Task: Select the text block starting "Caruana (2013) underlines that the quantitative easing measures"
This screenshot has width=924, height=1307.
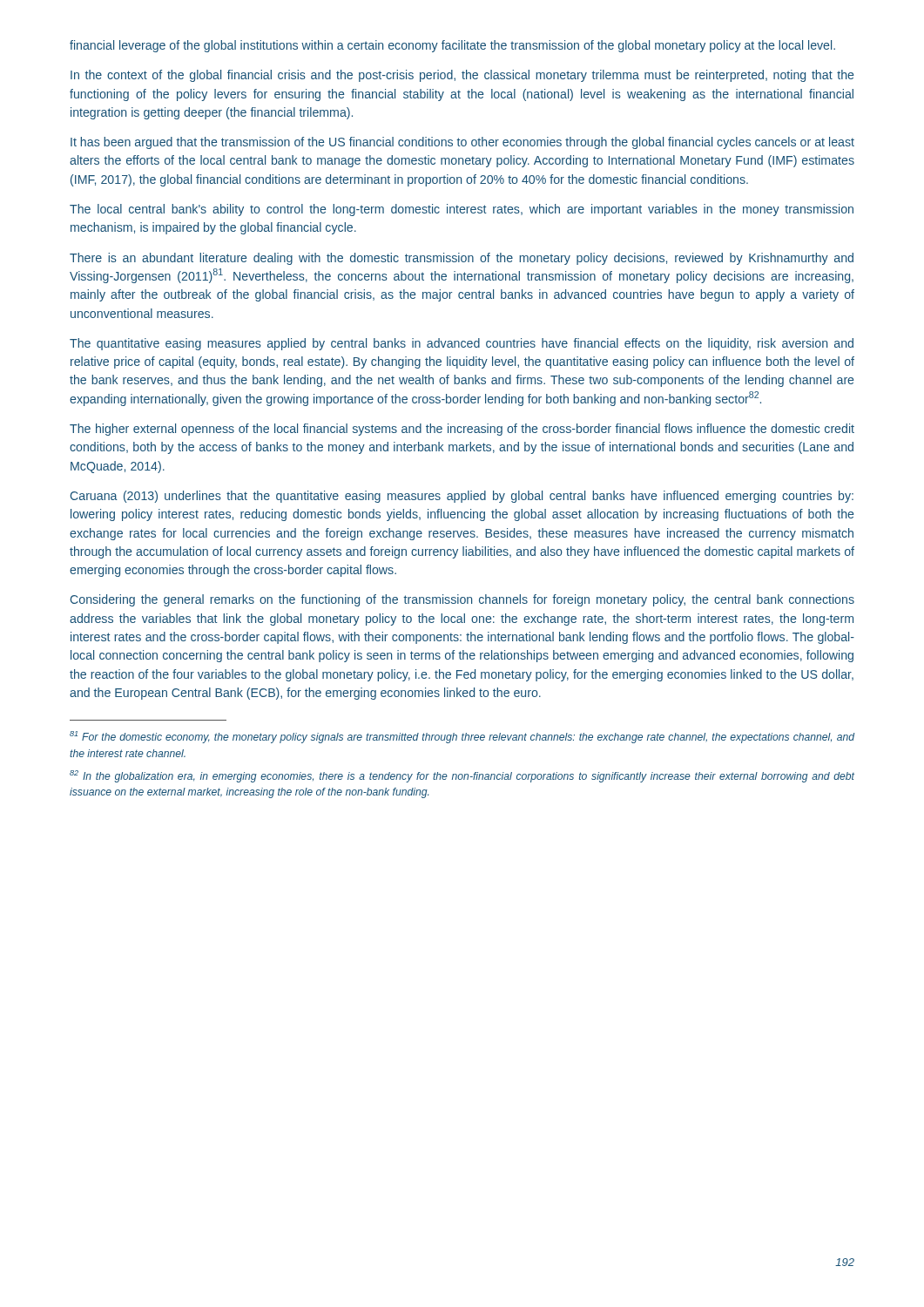Action: click(462, 533)
